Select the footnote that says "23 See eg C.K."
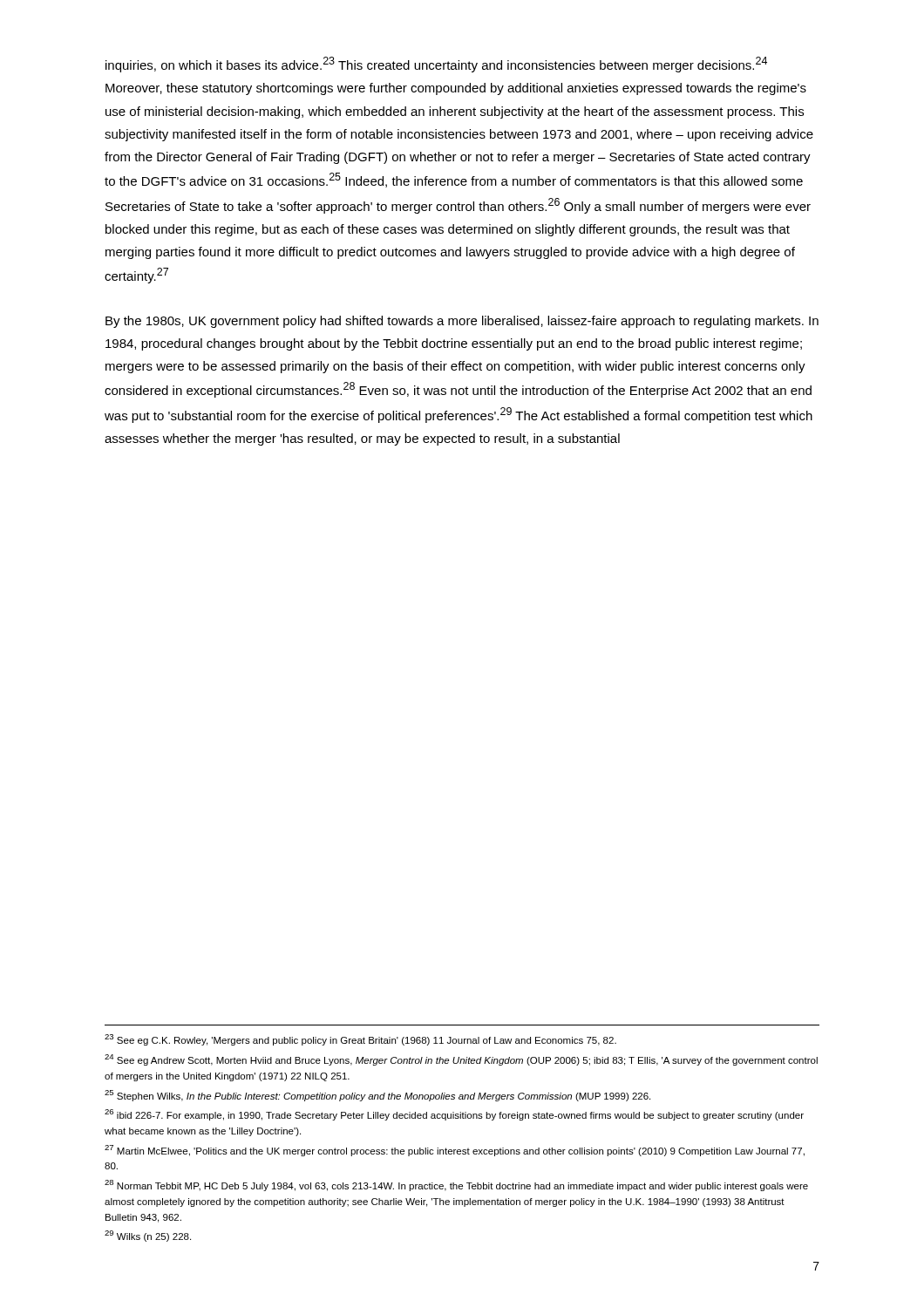The image size is (924, 1308). [x=361, y=1039]
